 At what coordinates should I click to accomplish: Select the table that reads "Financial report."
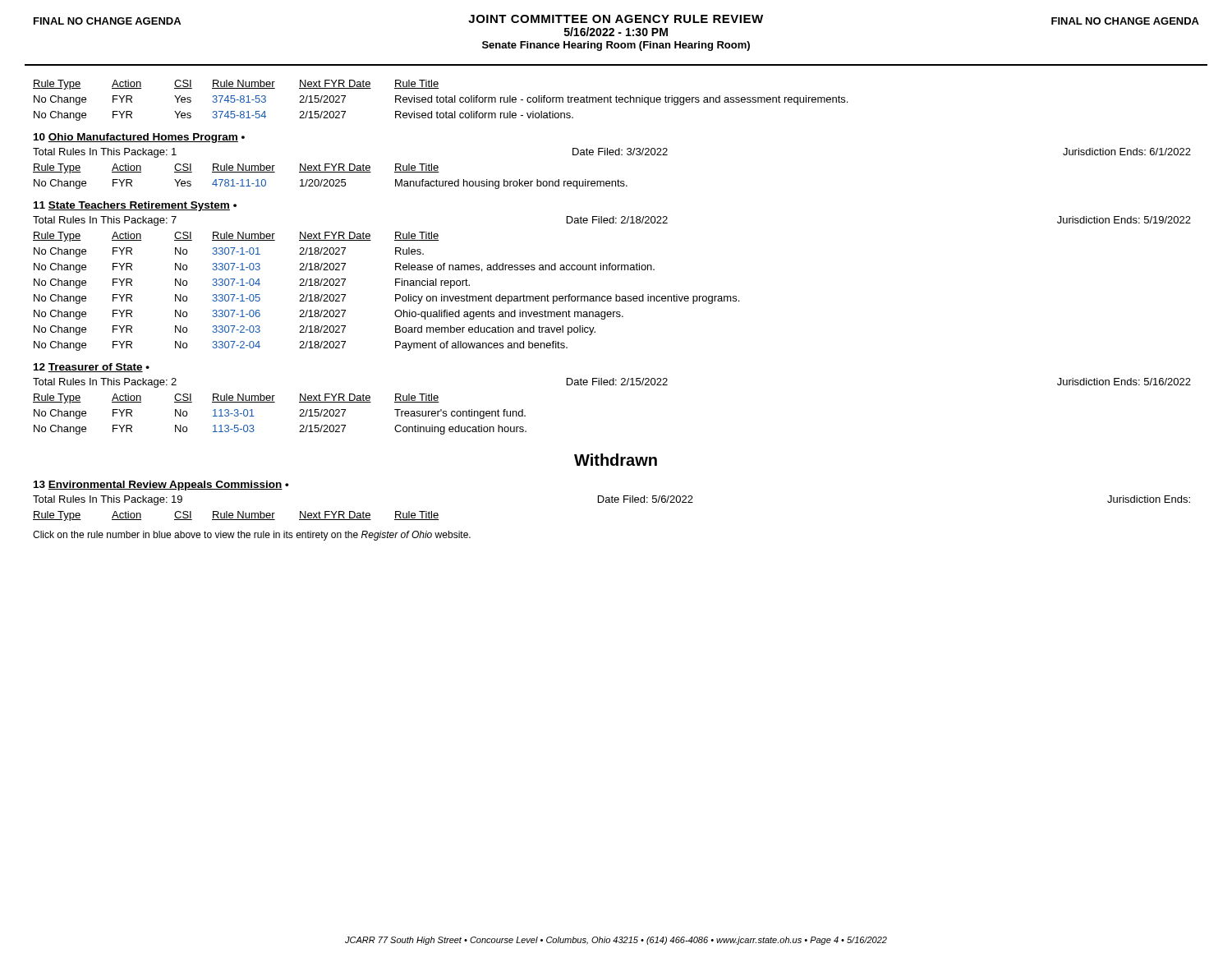(x=616, y=290)
